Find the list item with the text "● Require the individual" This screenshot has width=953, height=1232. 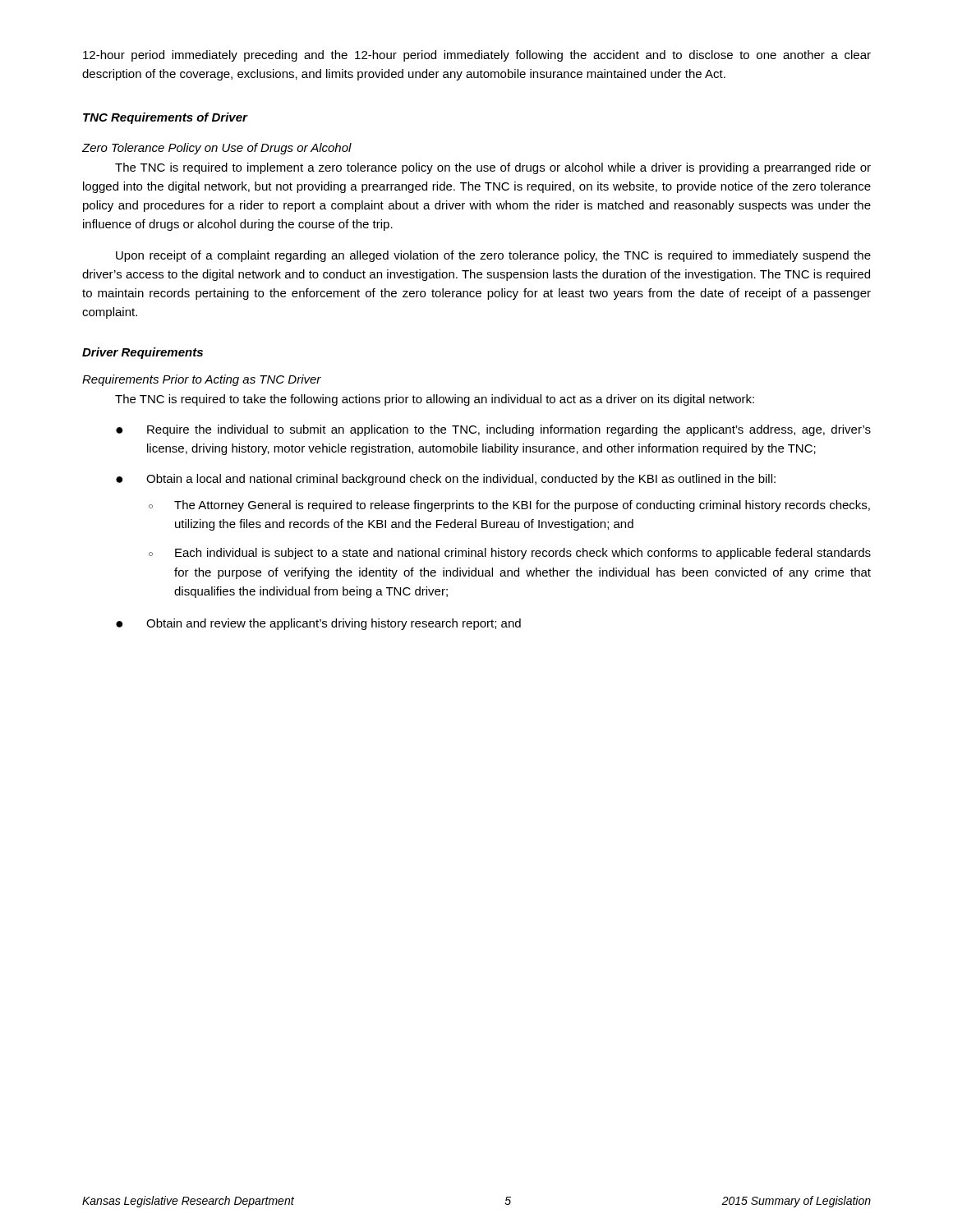pos(493,439)
